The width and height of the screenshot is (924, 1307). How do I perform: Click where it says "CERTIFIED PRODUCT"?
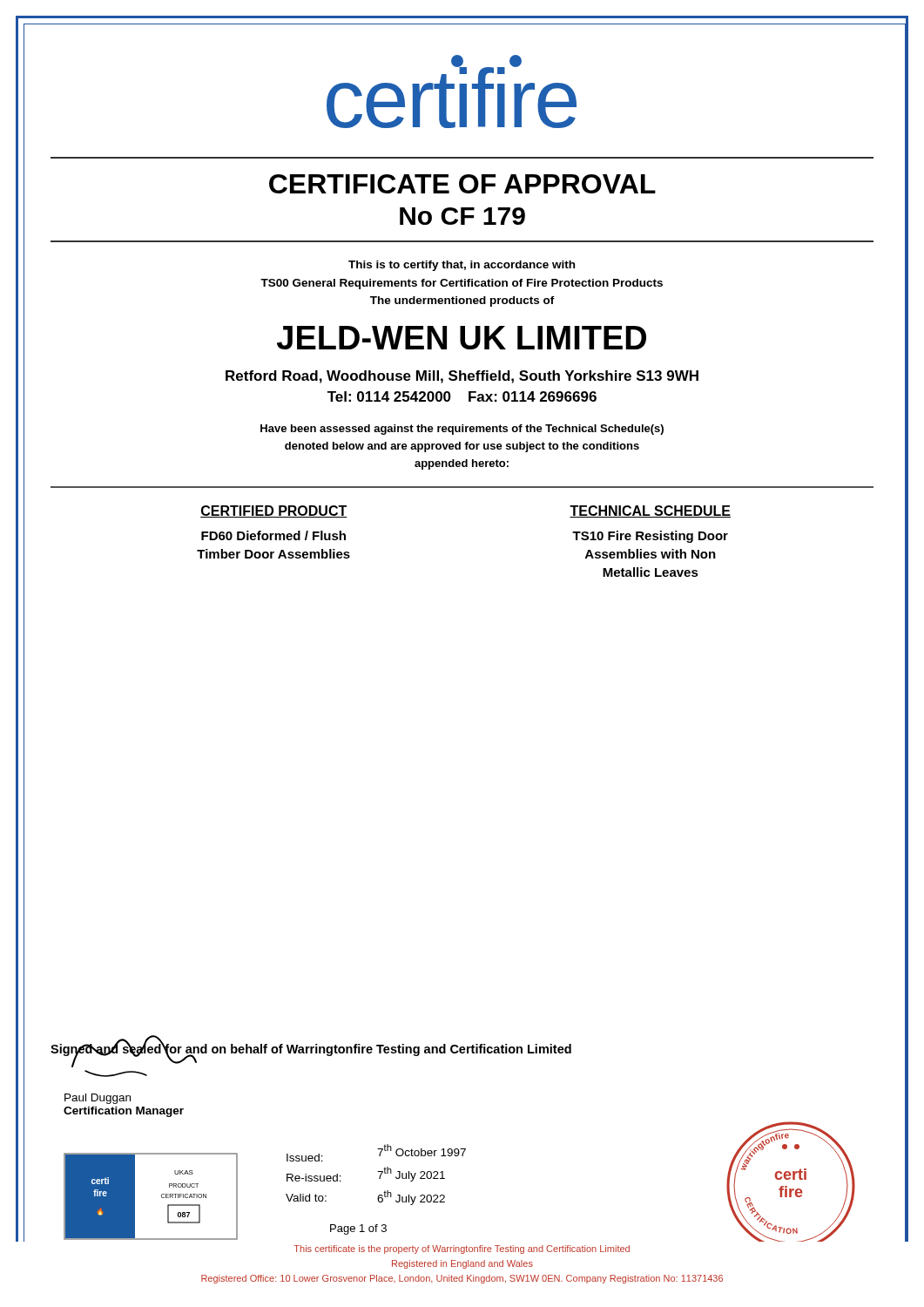(x=274, y=511)
